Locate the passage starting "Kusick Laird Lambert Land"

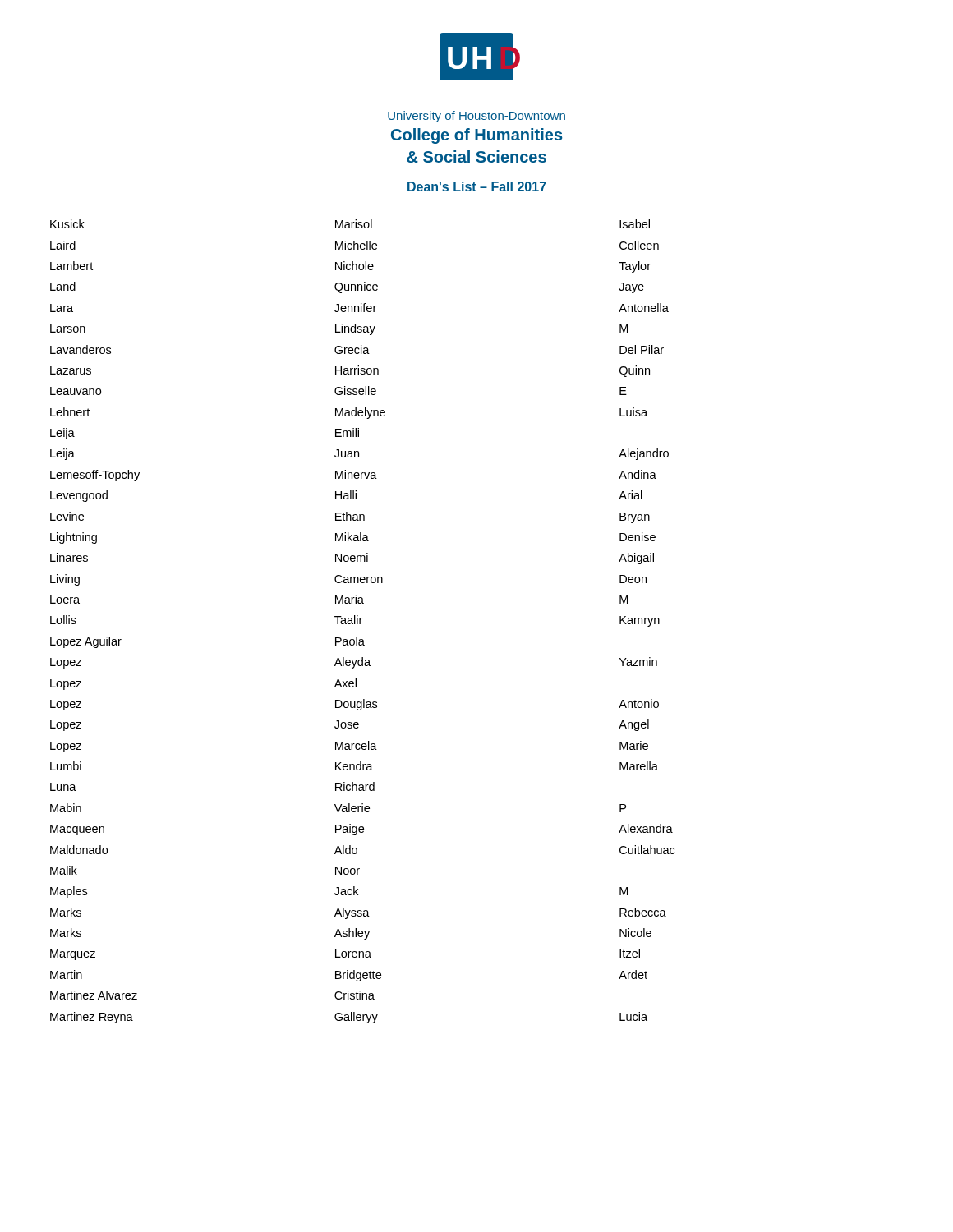67,224
